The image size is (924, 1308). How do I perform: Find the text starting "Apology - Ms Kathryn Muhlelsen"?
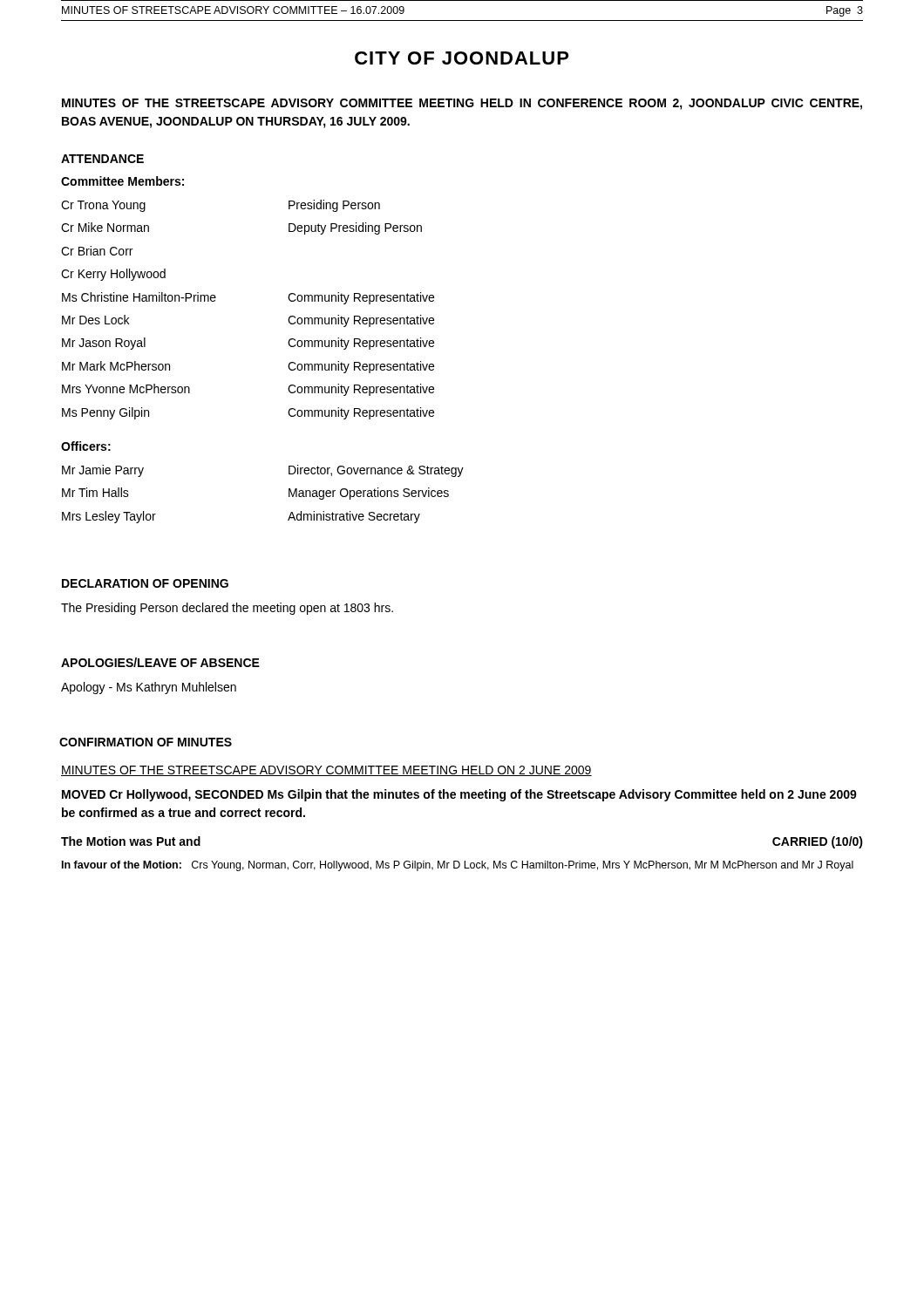coord(149,687)
